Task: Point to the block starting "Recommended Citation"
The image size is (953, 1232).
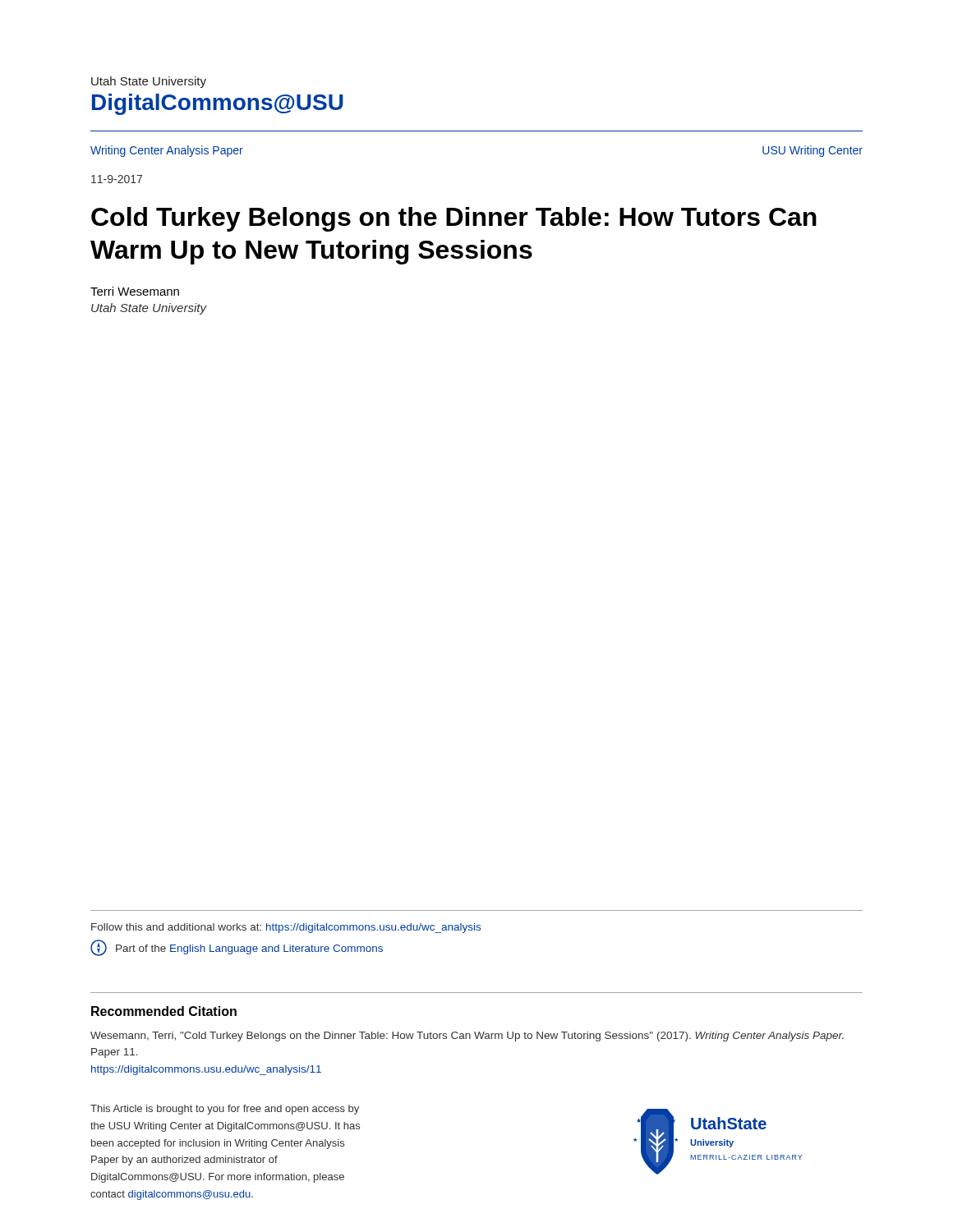Action: point(164,1011)
